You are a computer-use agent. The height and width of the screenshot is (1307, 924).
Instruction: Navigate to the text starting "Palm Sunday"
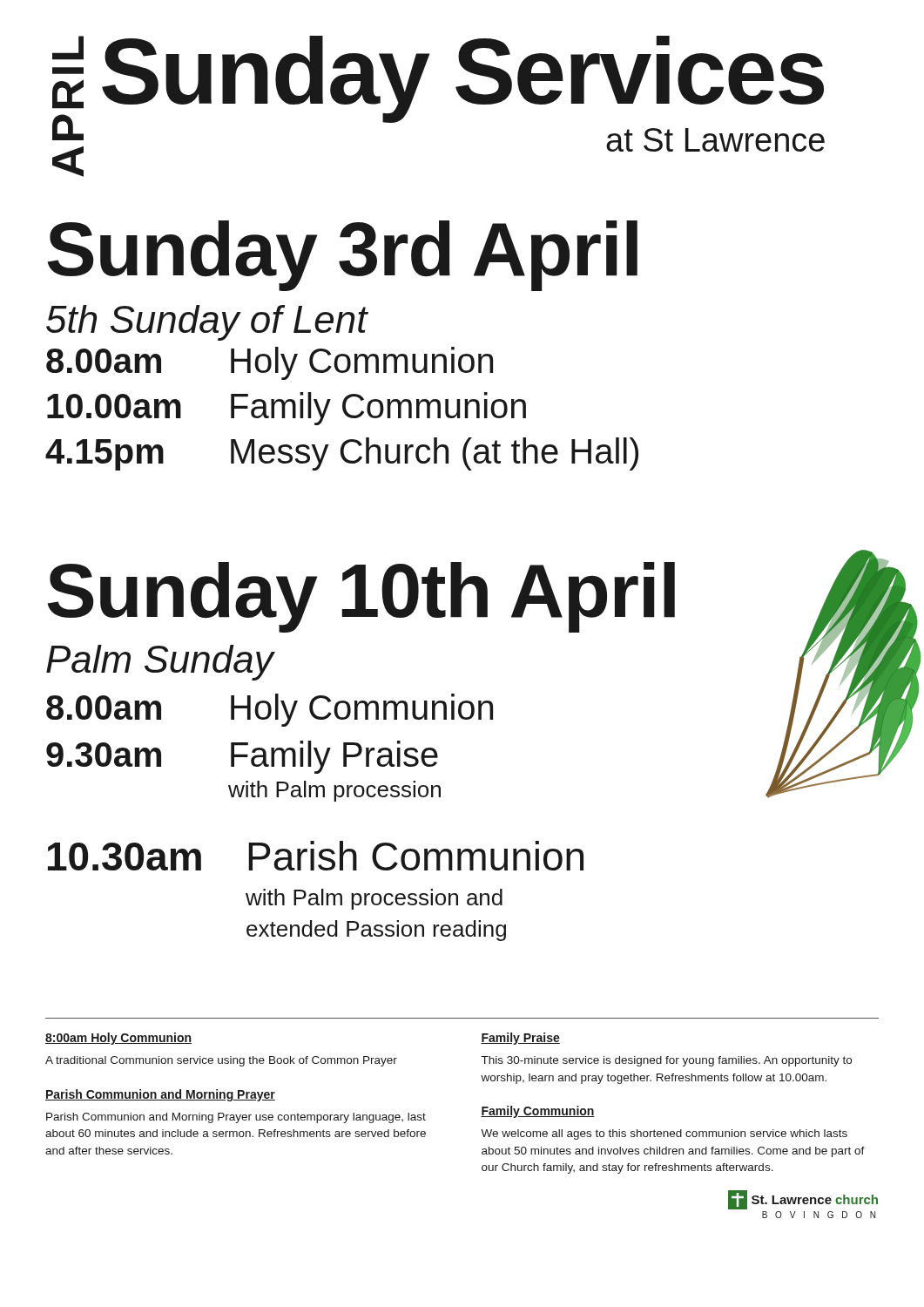159,660
